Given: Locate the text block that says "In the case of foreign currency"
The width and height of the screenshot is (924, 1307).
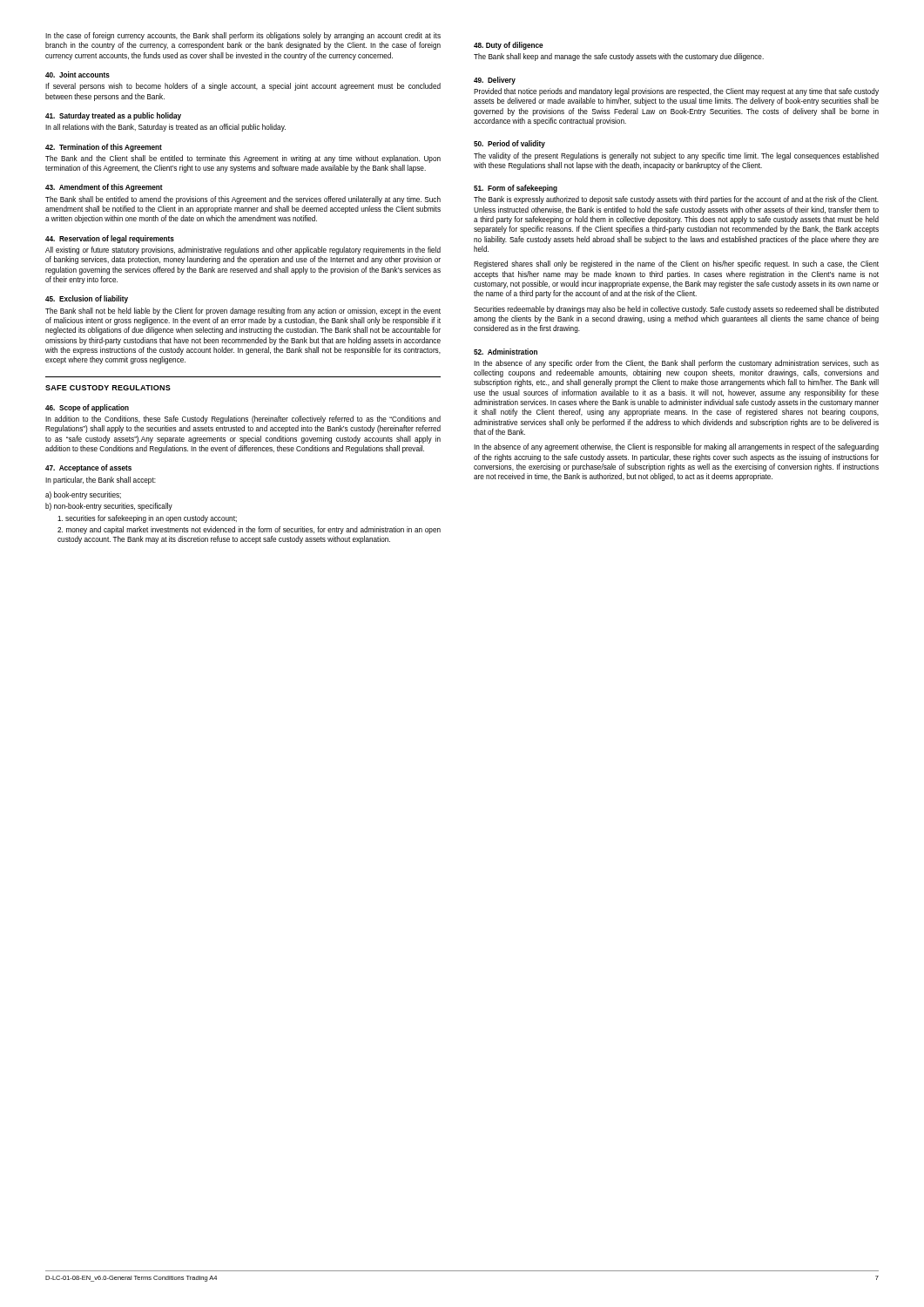Looking at the screenshot, I should [243, 46].
